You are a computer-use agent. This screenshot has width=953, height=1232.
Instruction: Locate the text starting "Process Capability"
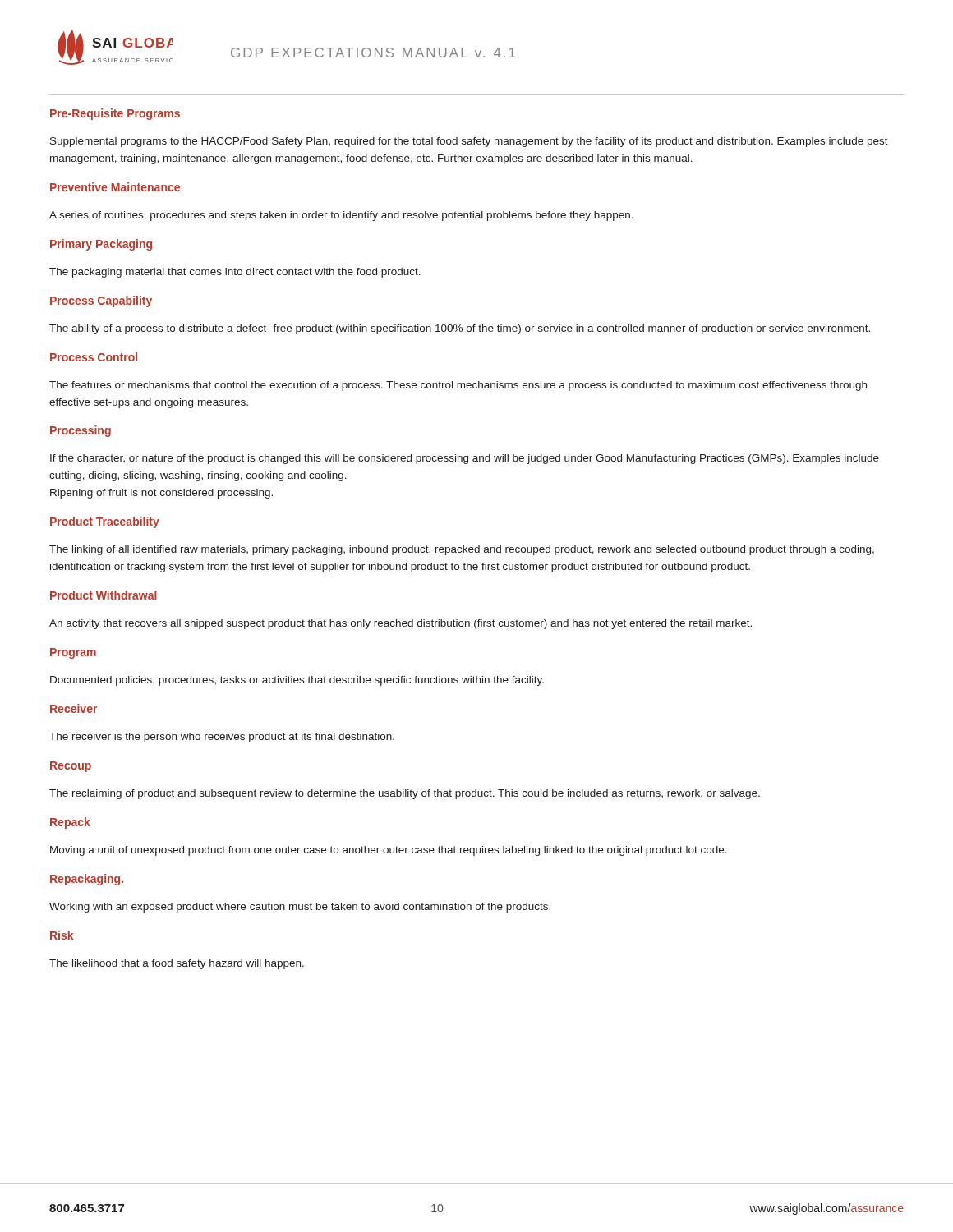(101, 301)
